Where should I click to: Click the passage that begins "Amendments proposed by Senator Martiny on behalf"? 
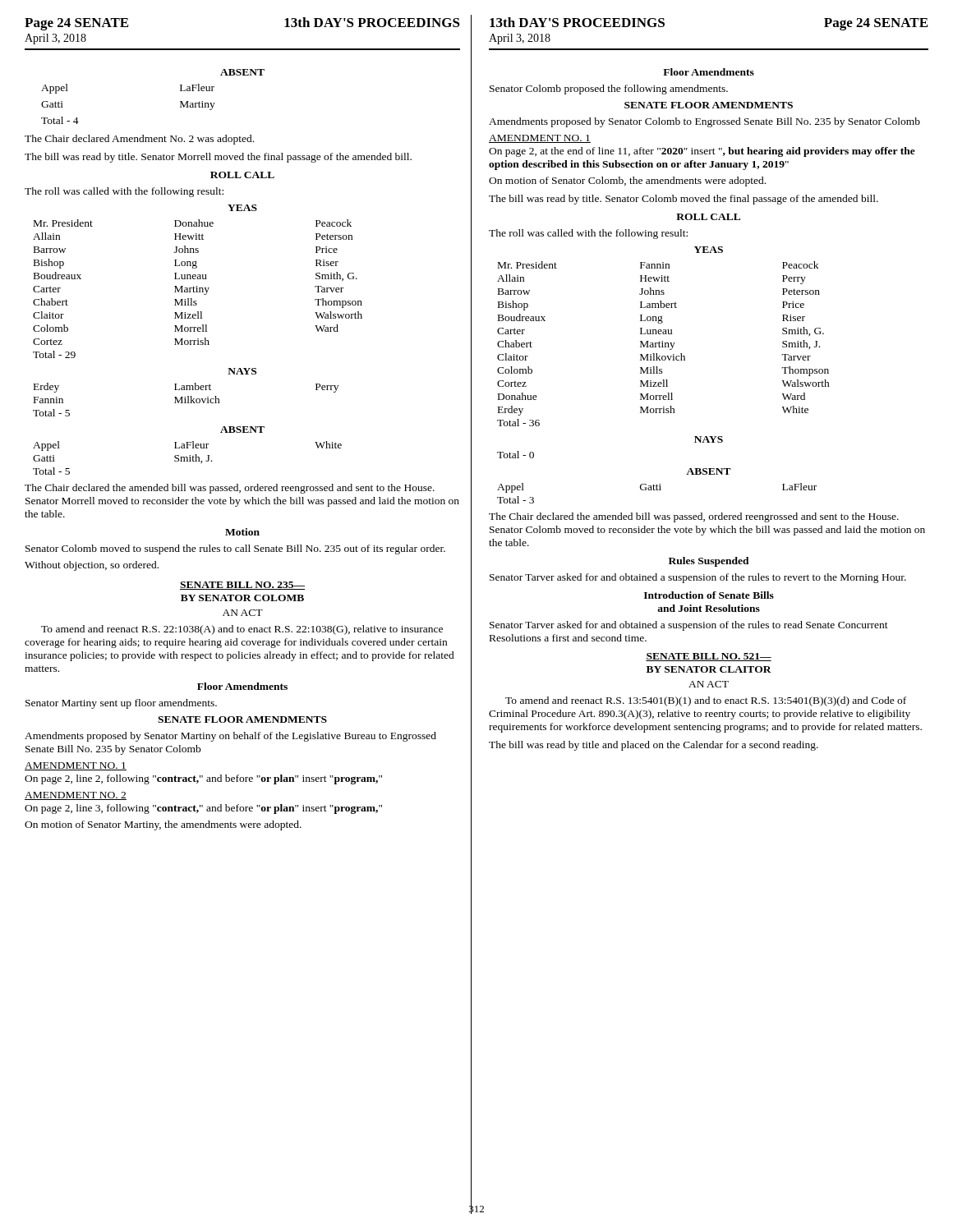click(230, 742)
